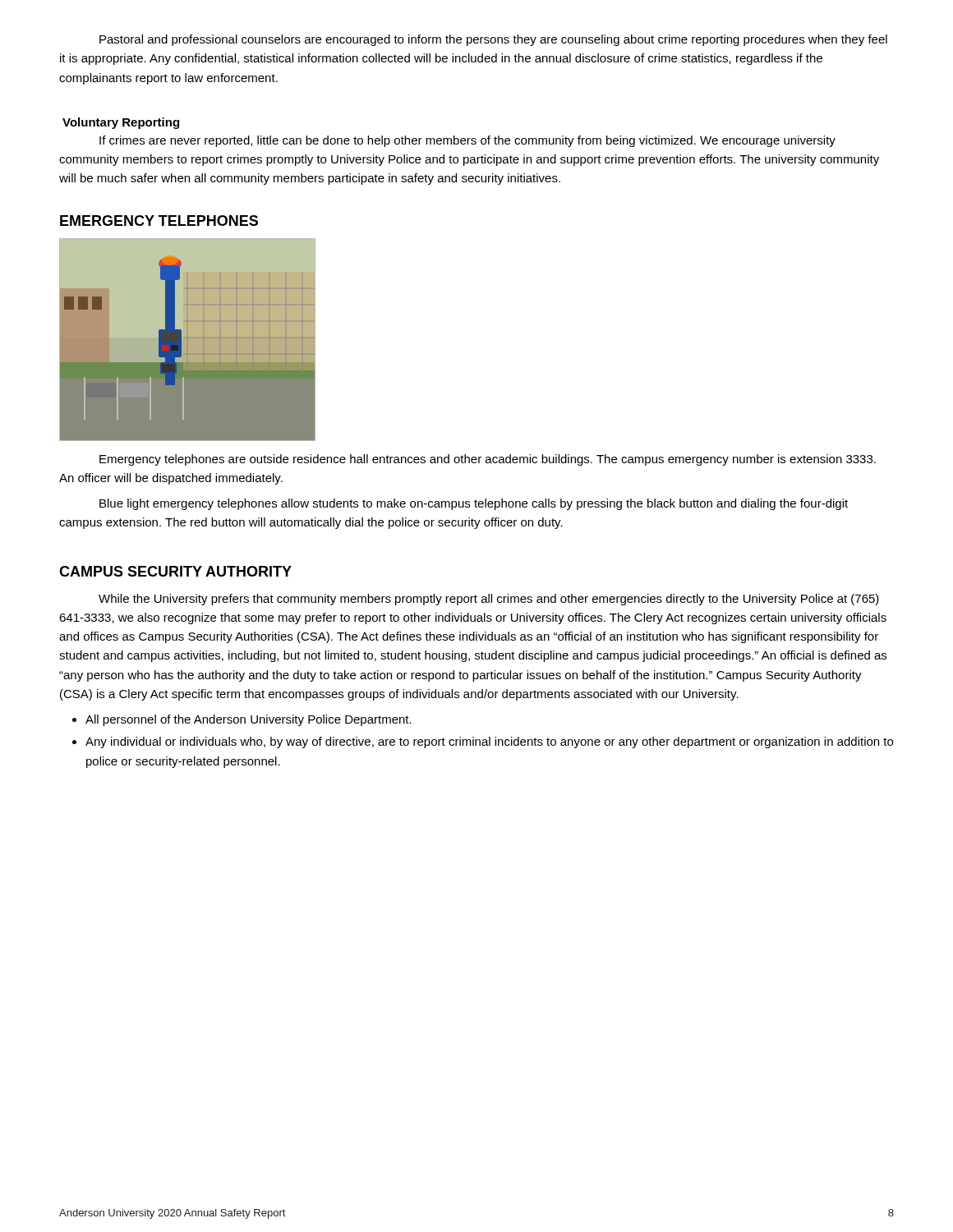
Task: Locate the block of text that opens with "All personnel of the Anderson University"
Action: 249,719
